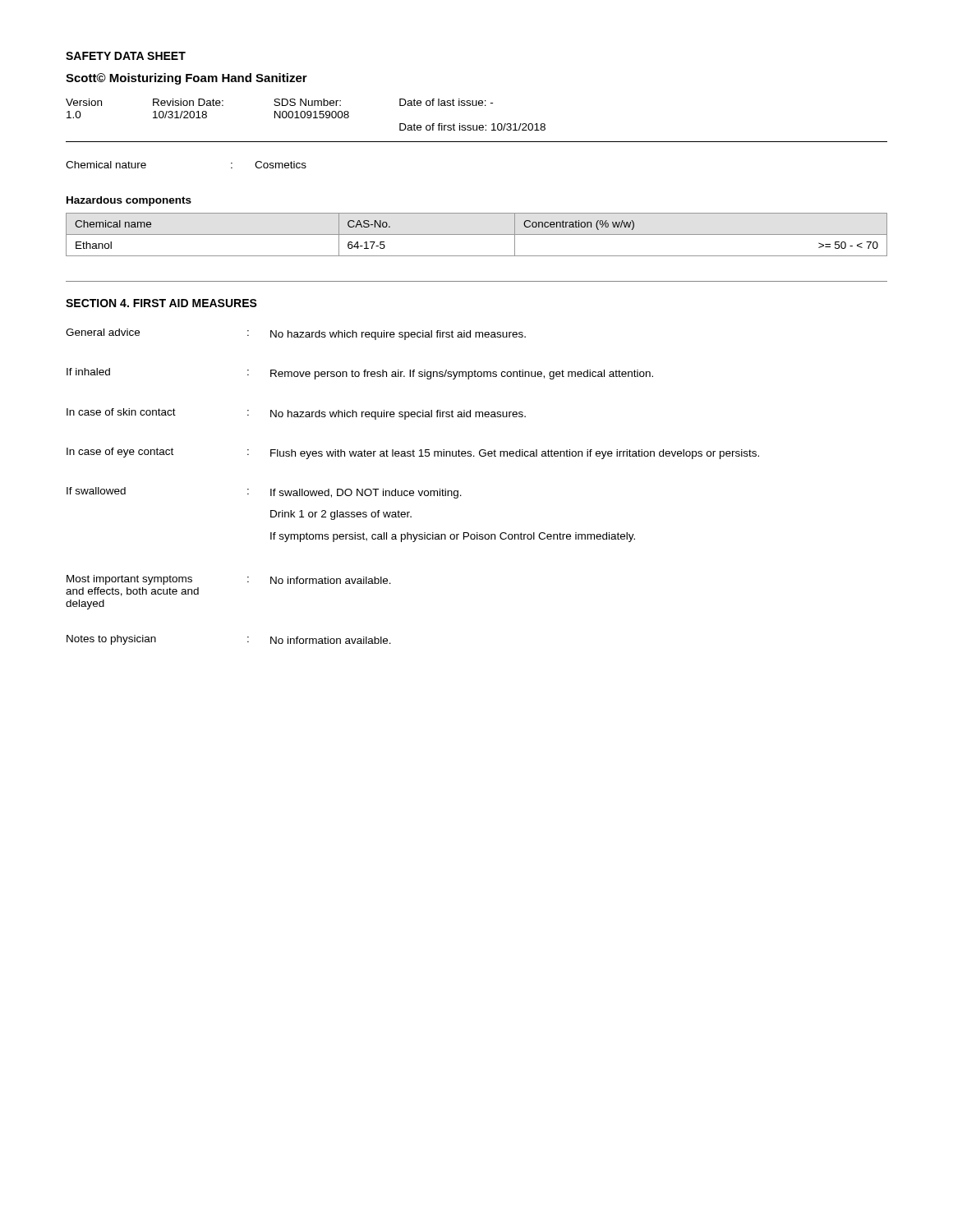
Task: Select the text starting "Hazardous components"
Action: (x=129, y=200)
